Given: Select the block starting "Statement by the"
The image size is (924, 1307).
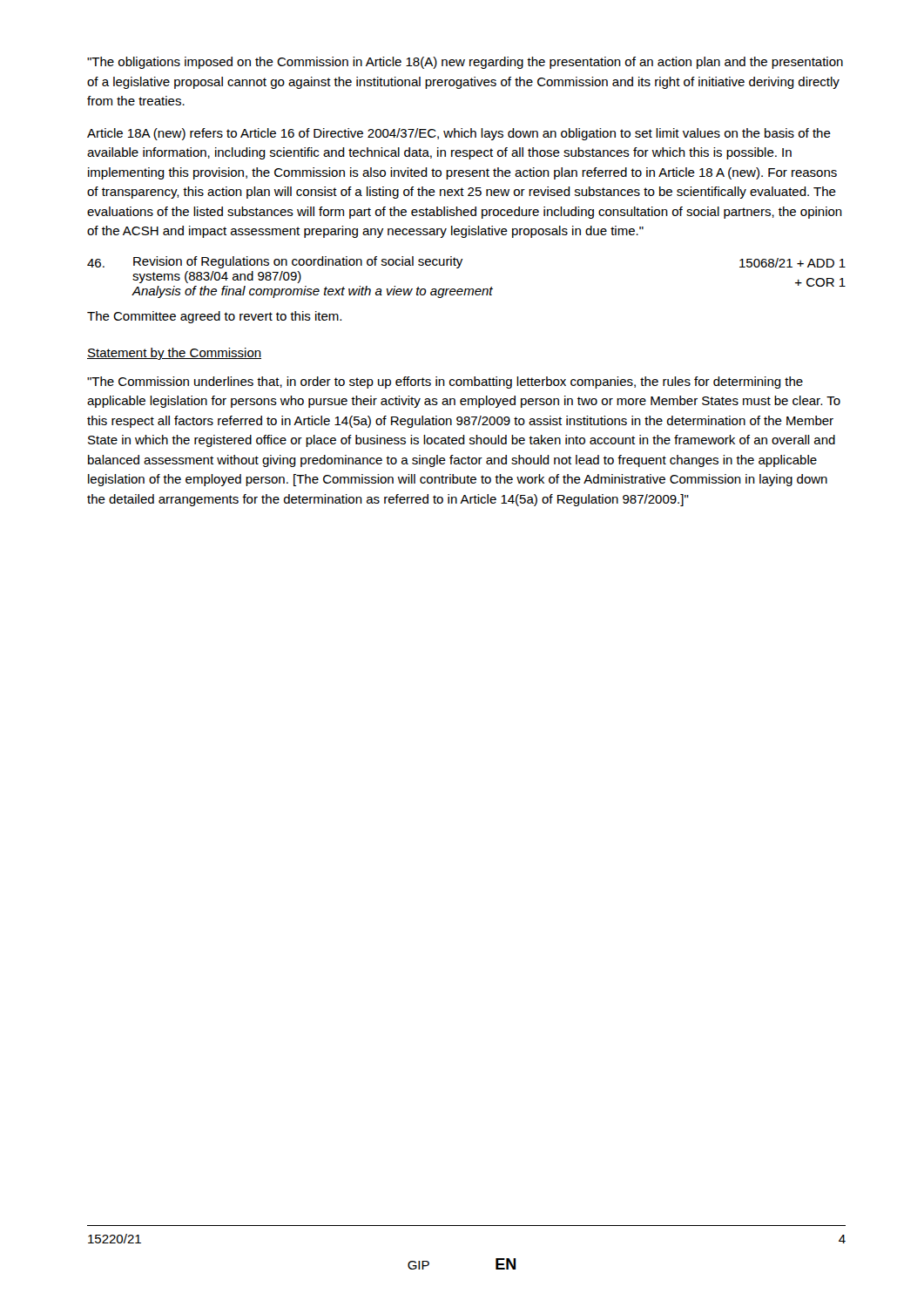Looking at the screenshot, I should pos(174,352).
